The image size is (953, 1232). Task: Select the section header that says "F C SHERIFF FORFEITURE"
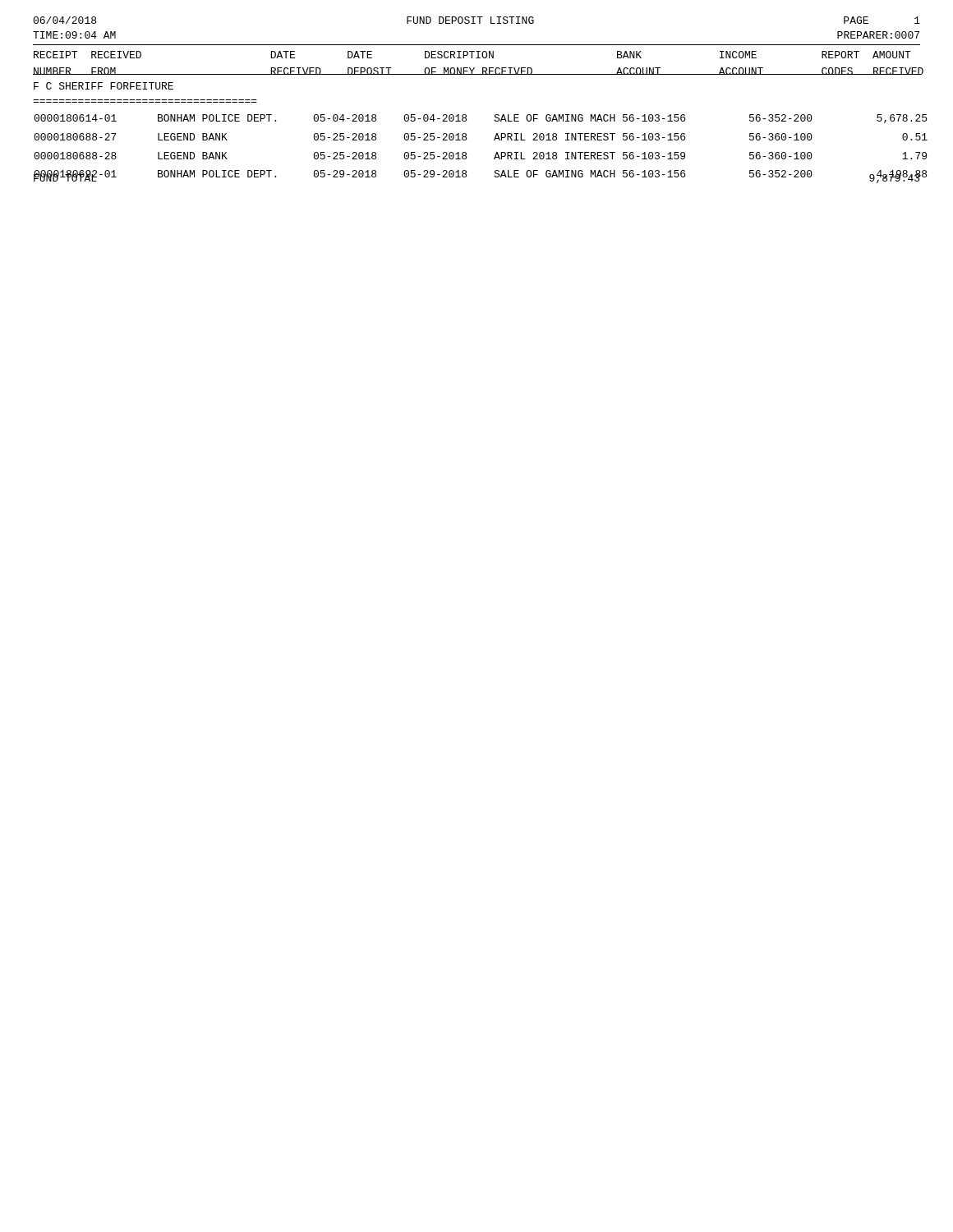(x=103, y=90)
